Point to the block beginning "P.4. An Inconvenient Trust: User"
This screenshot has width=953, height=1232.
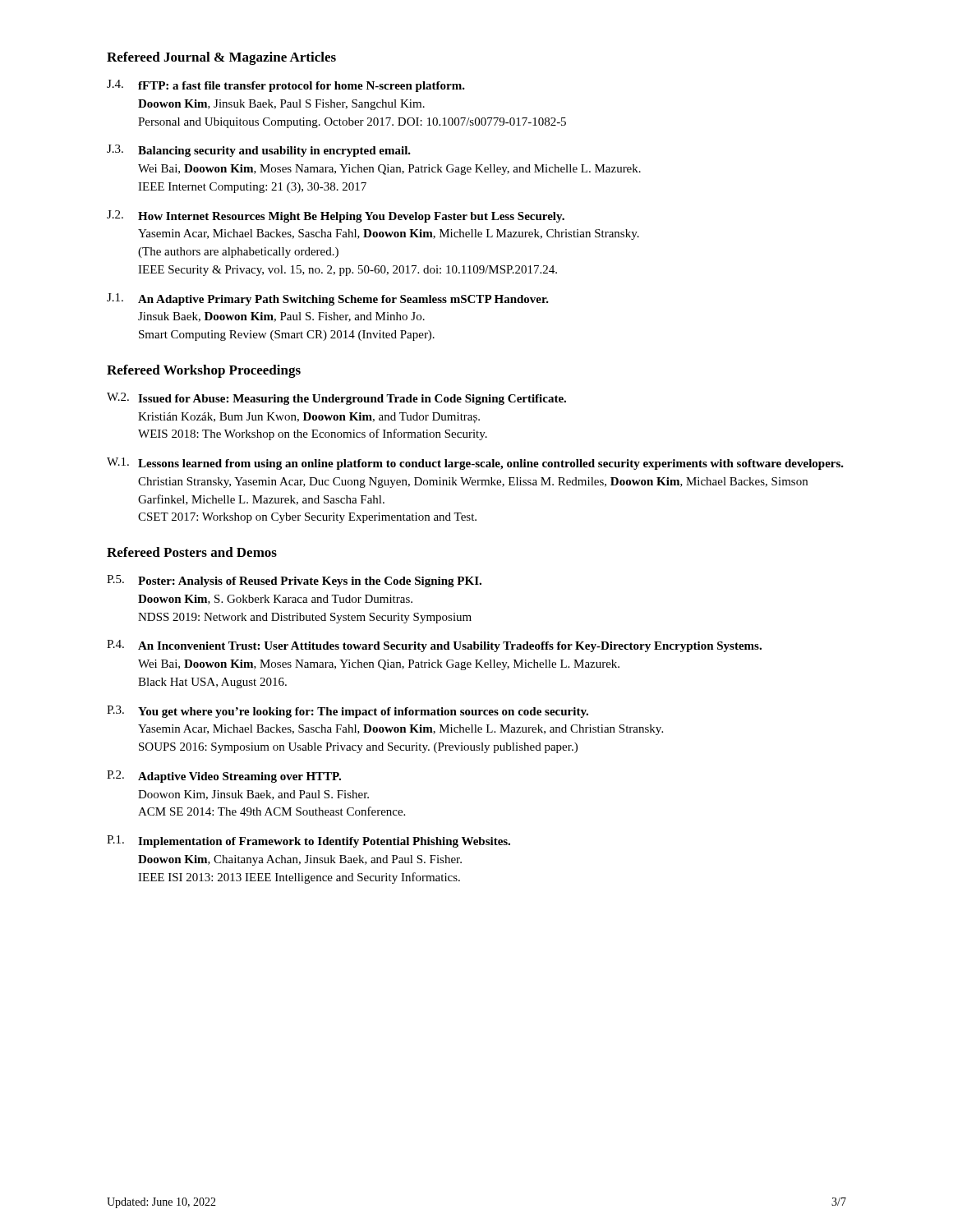(x=476, y=664)
